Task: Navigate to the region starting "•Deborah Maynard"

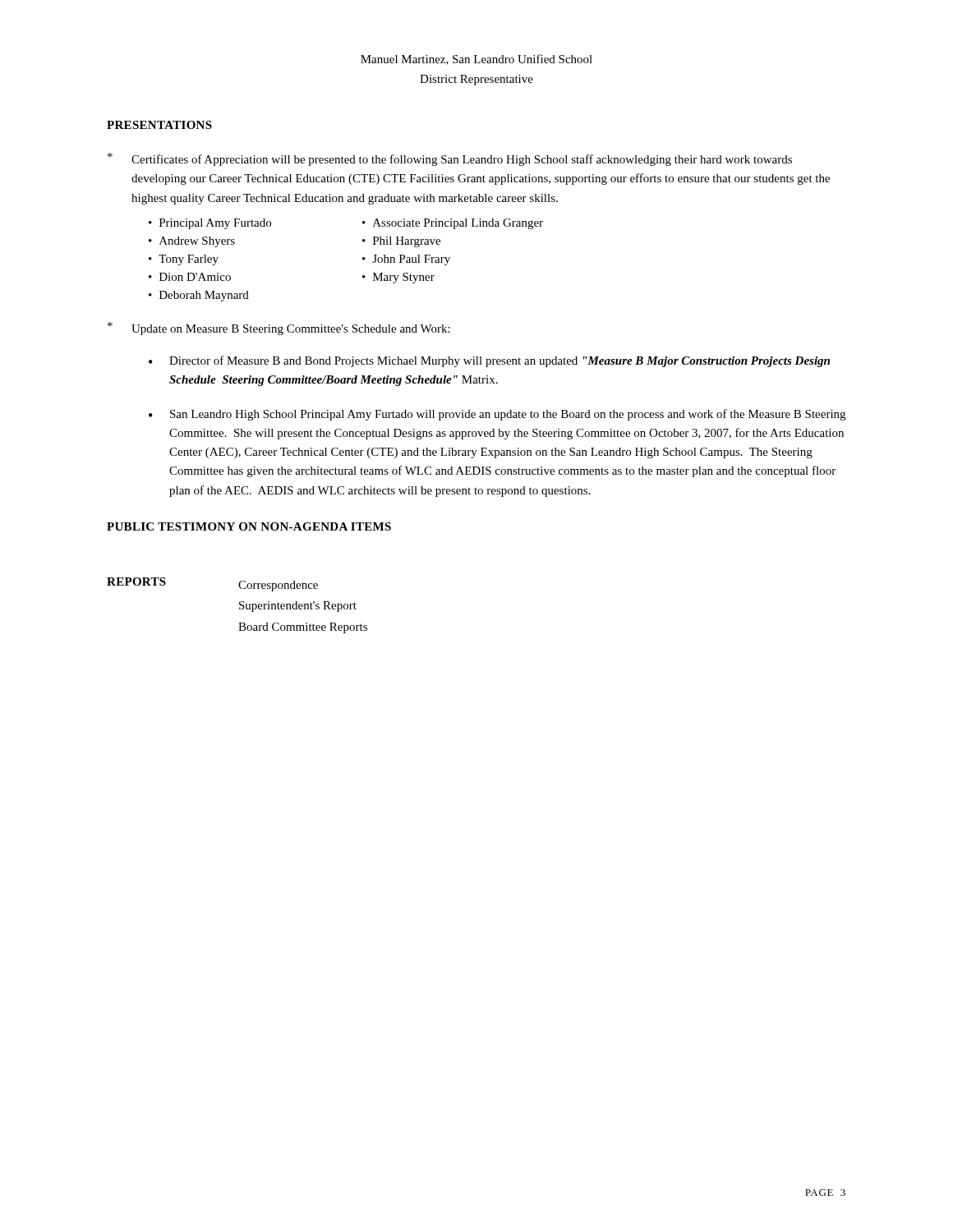Action: pos(198,295)
